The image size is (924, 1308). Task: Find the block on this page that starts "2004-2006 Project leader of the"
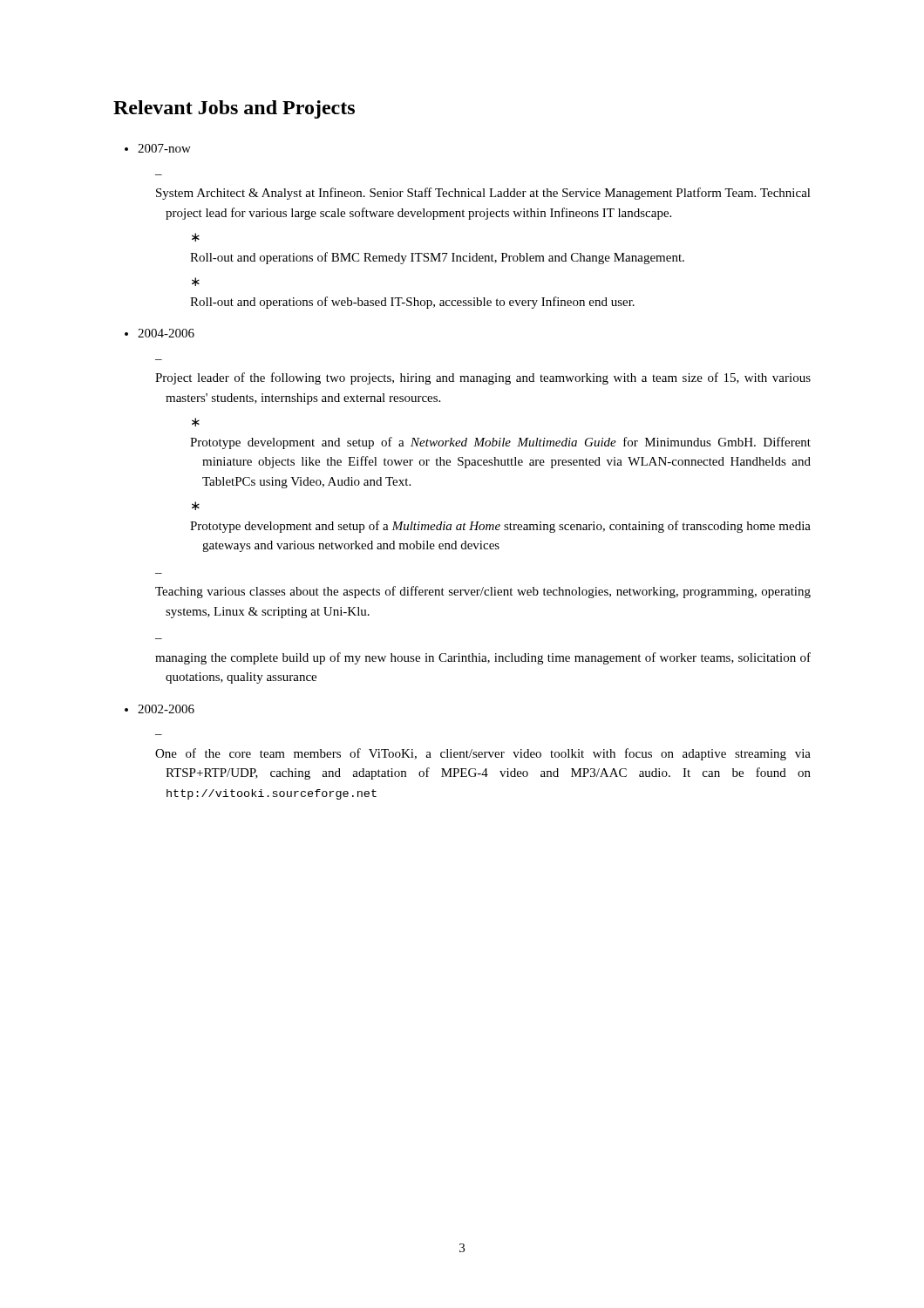166,333
